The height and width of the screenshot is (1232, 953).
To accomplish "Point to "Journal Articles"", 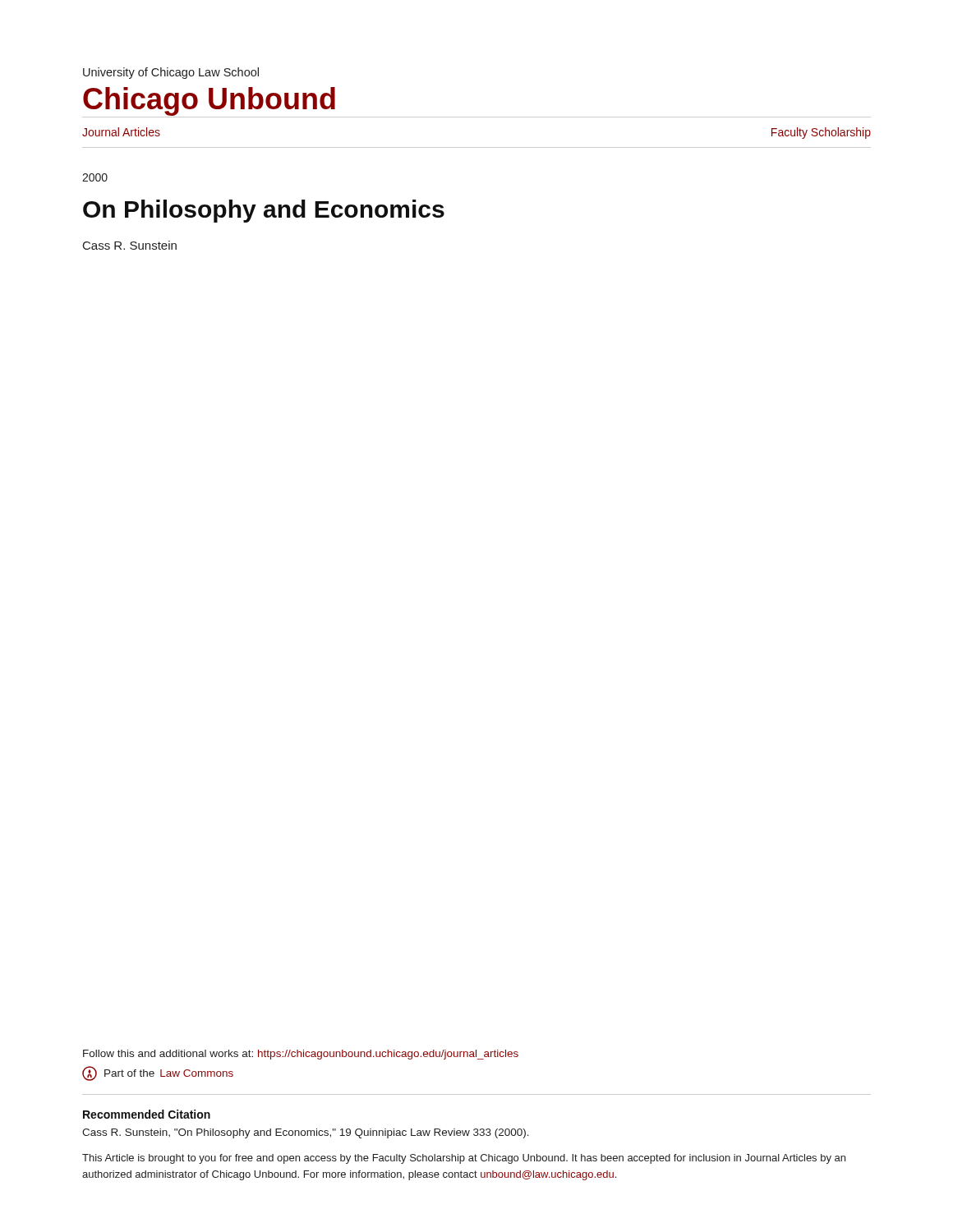I will point(121,132).
